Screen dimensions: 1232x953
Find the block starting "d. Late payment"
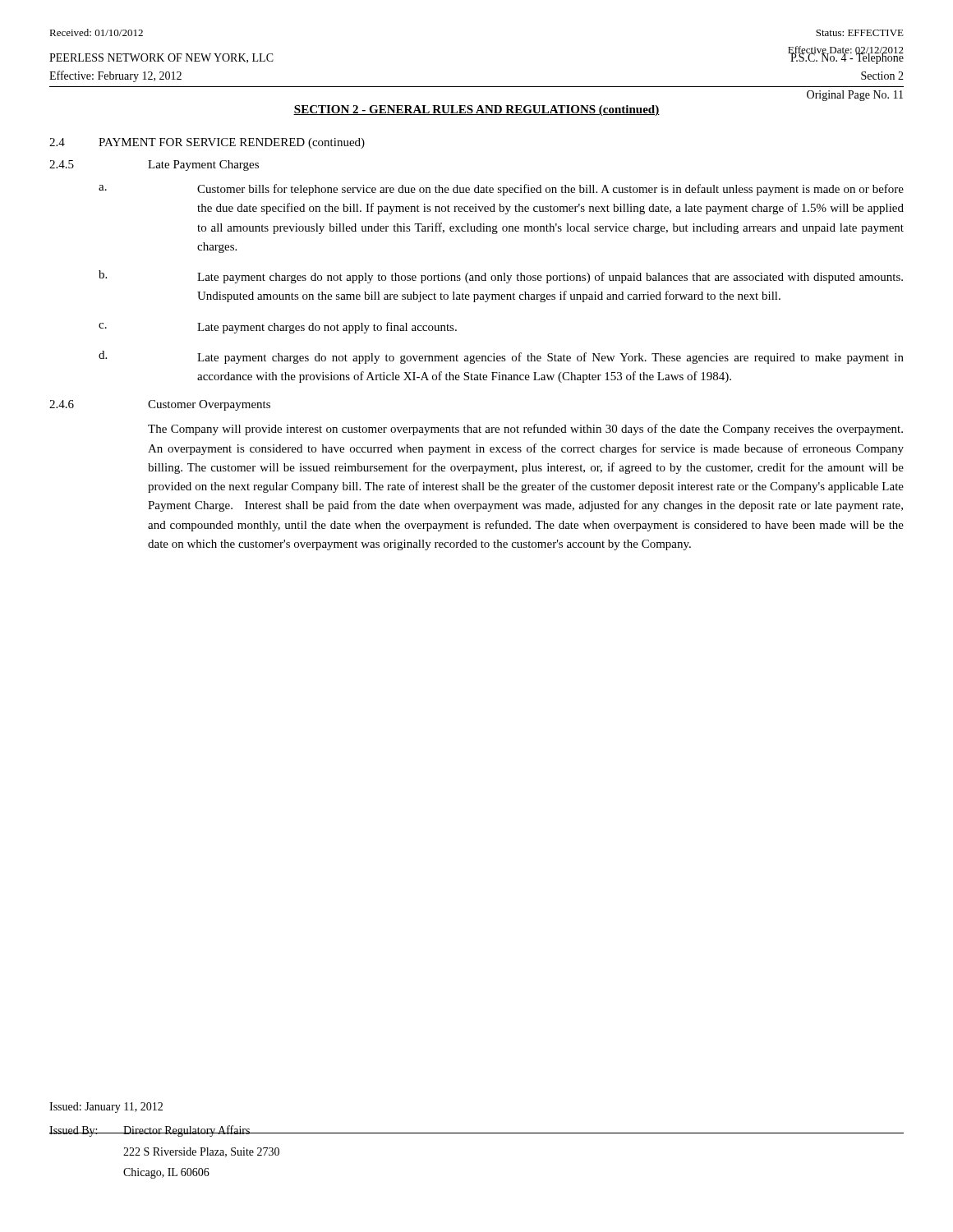[476, 367]
